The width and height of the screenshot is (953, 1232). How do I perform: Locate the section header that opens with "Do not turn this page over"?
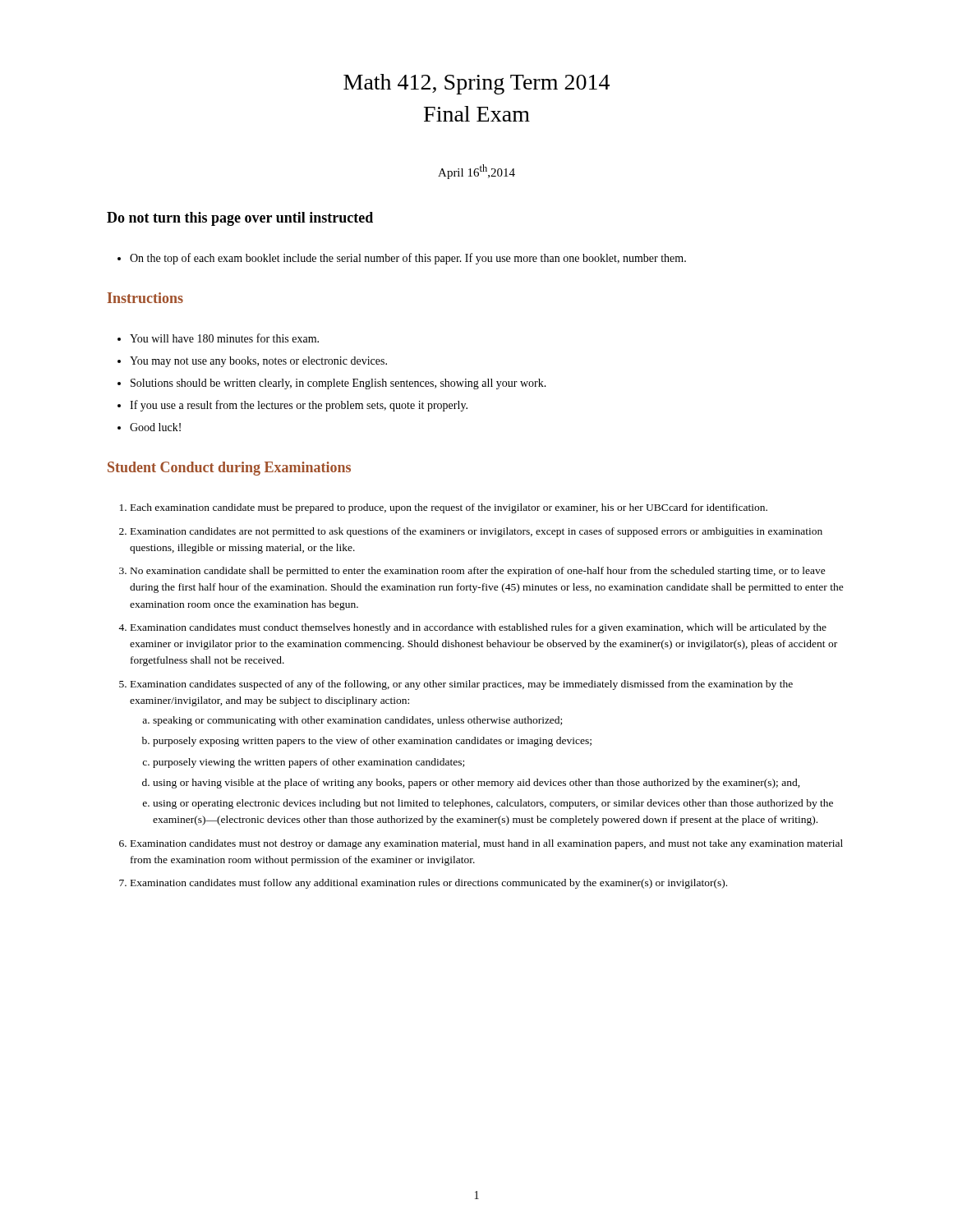(240, 218)
